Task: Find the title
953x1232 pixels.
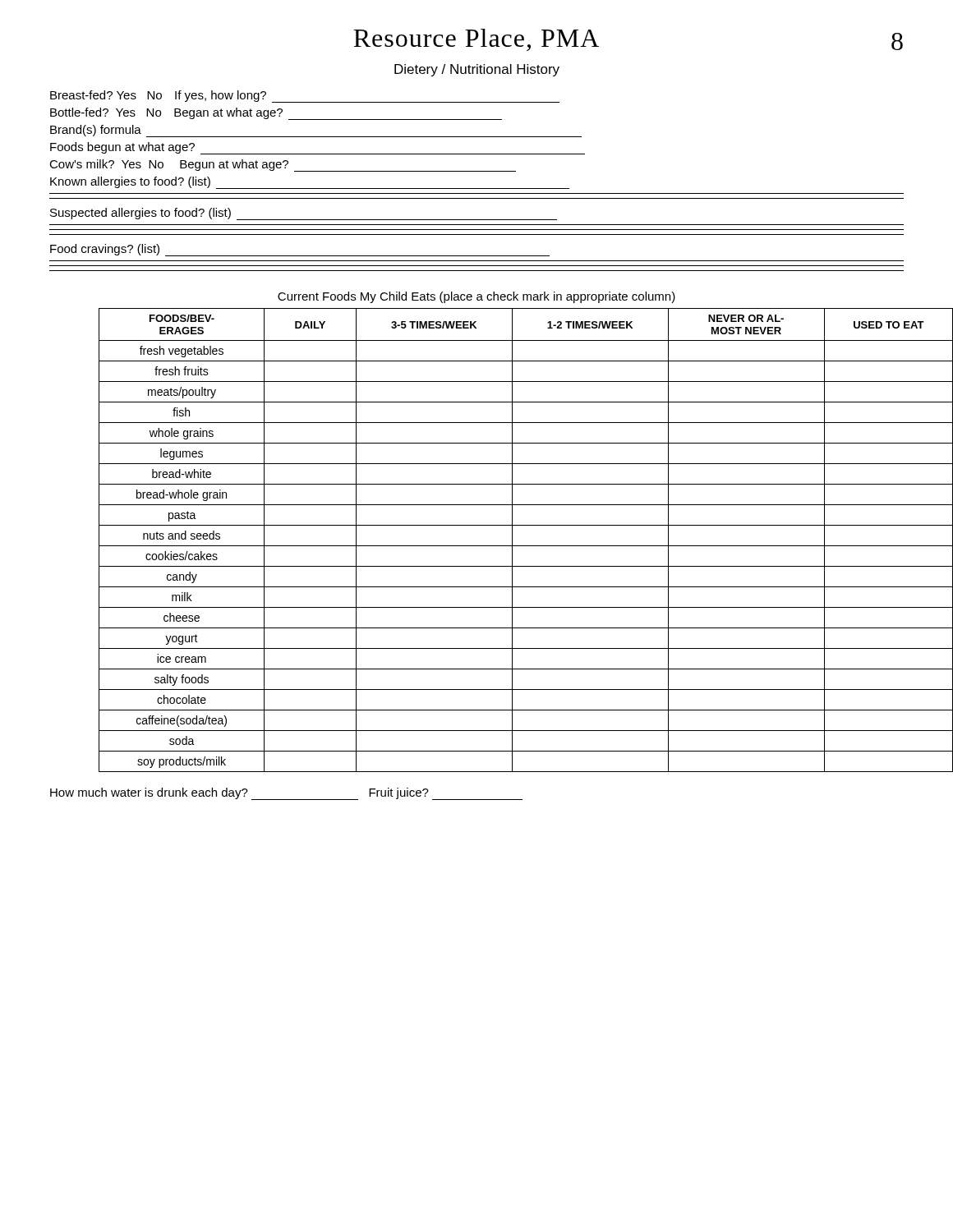Action: pyautogui.click(x=476, y=38)
